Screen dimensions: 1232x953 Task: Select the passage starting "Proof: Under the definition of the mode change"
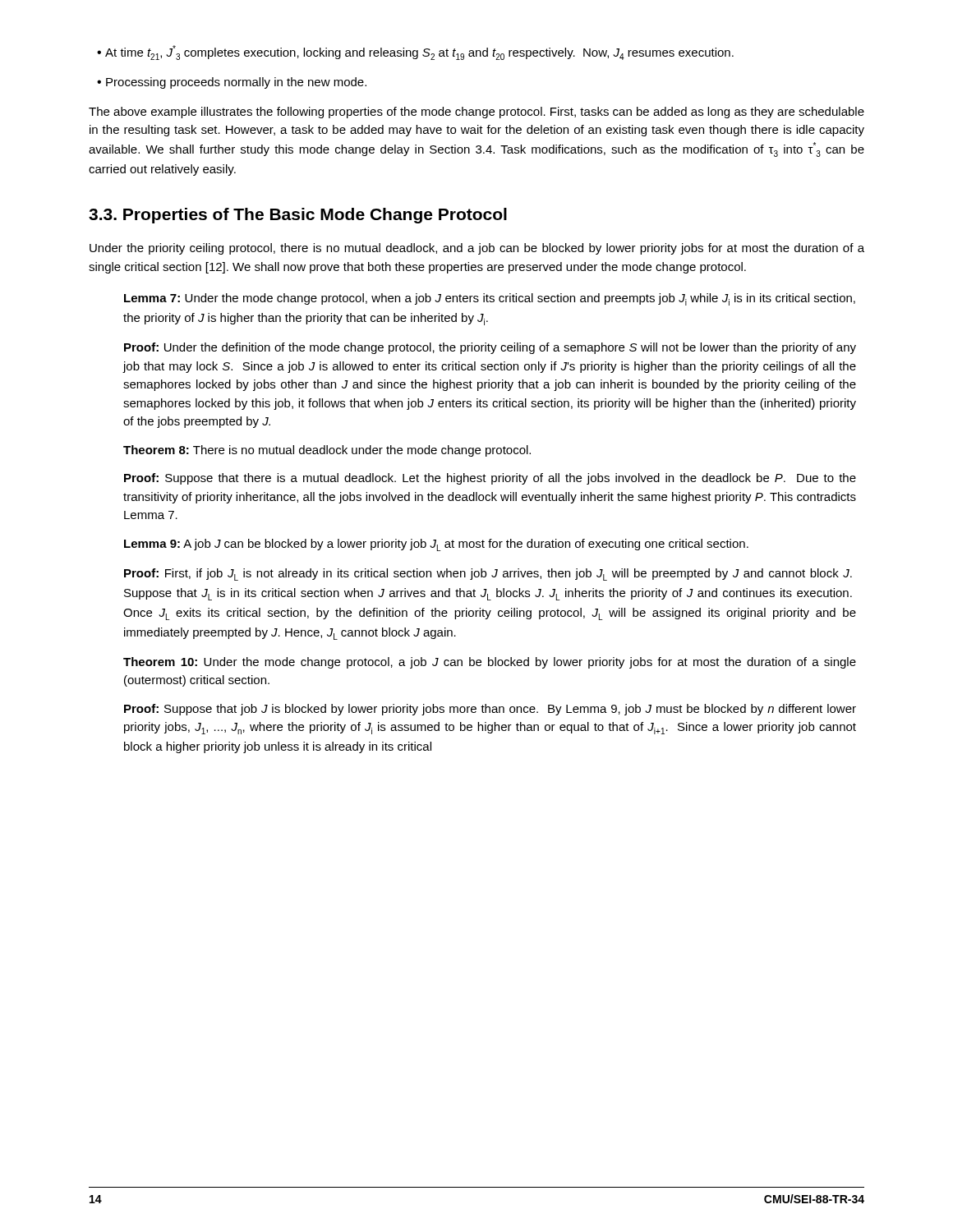490,384
